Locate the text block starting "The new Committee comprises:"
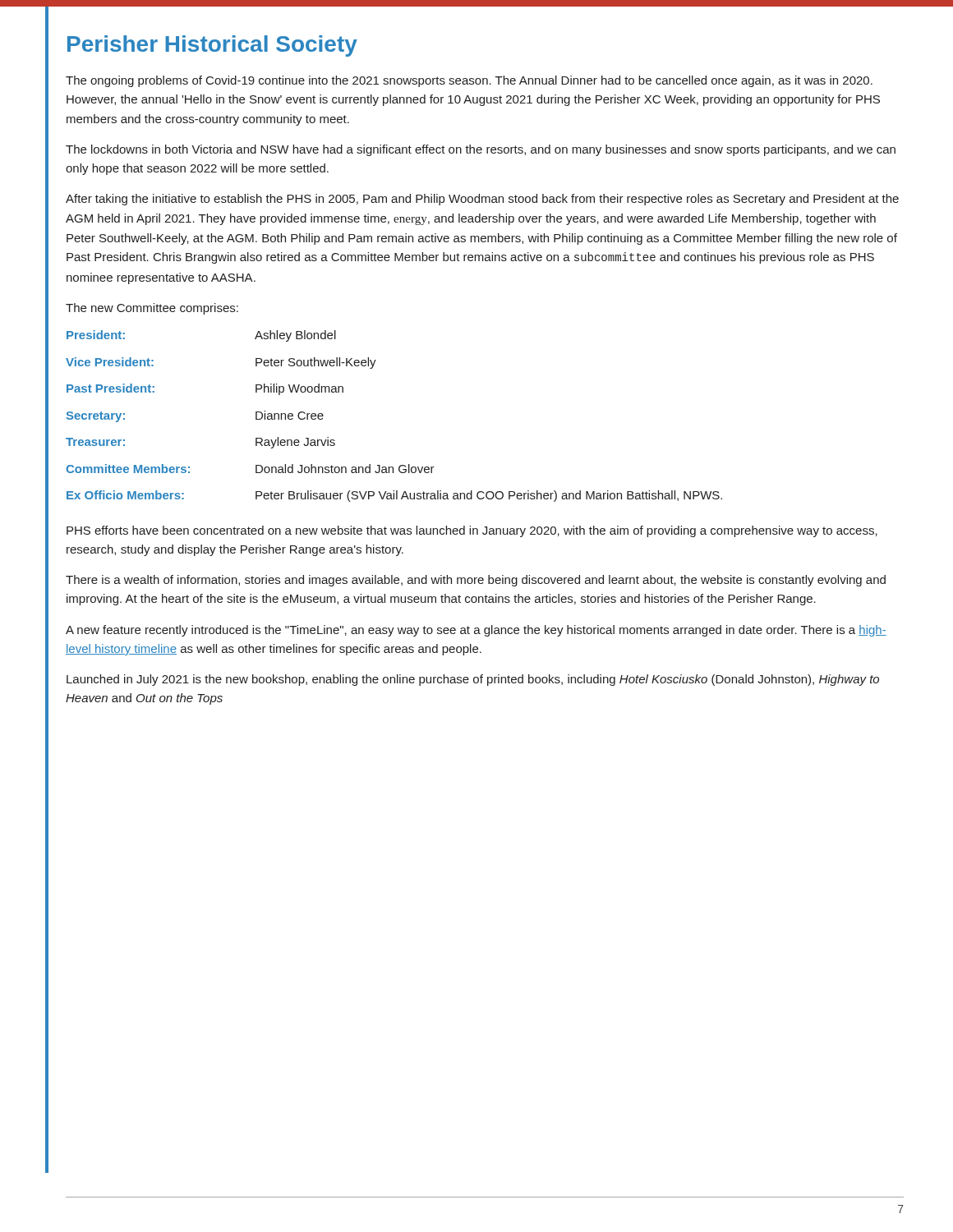 152,308
